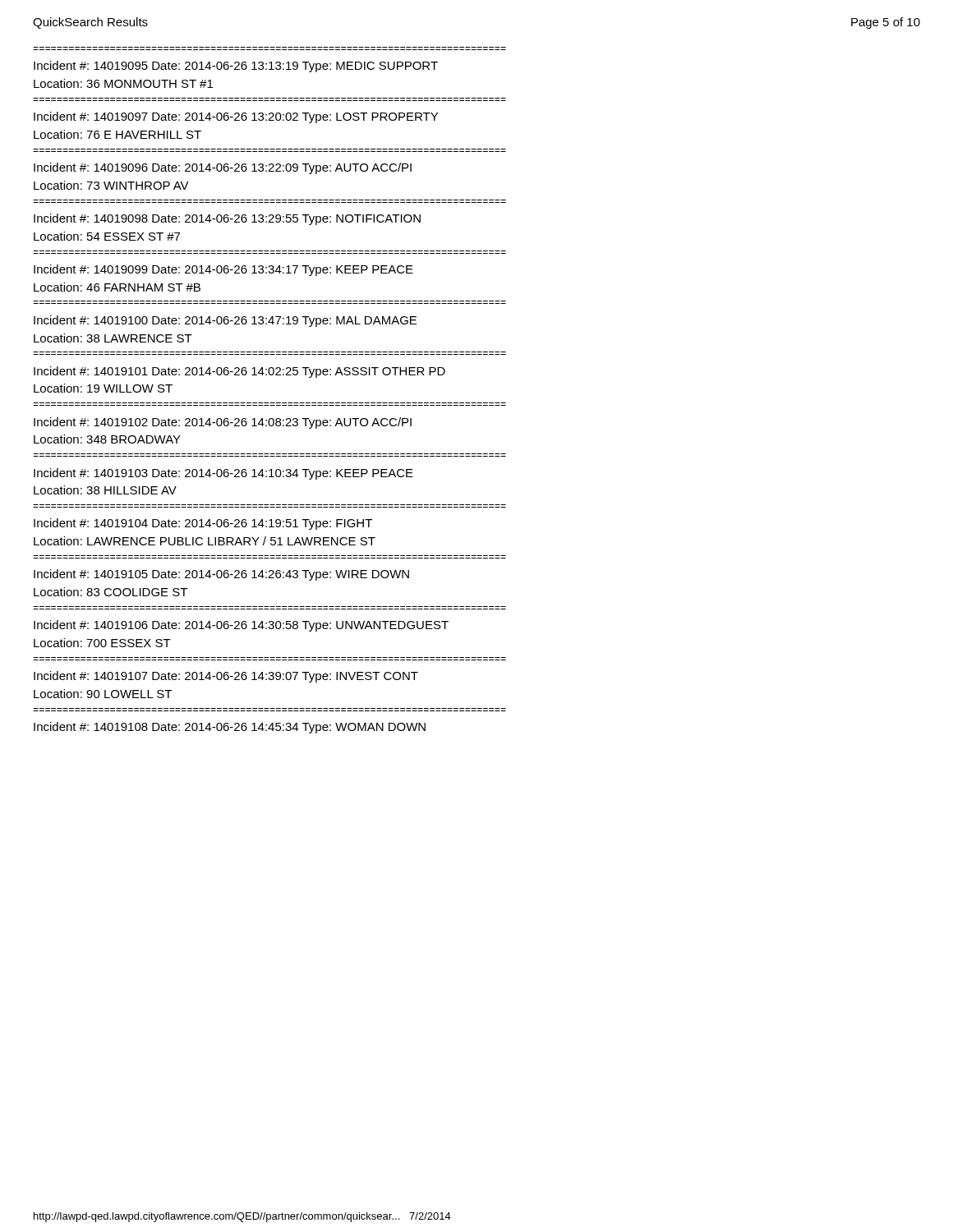This screenshot has height=1232, width=953.
Task: Locate the block of text that opens with "================================================================================ Incident #: 14019099 Date: 2014-06-26"
Action: 223,270
